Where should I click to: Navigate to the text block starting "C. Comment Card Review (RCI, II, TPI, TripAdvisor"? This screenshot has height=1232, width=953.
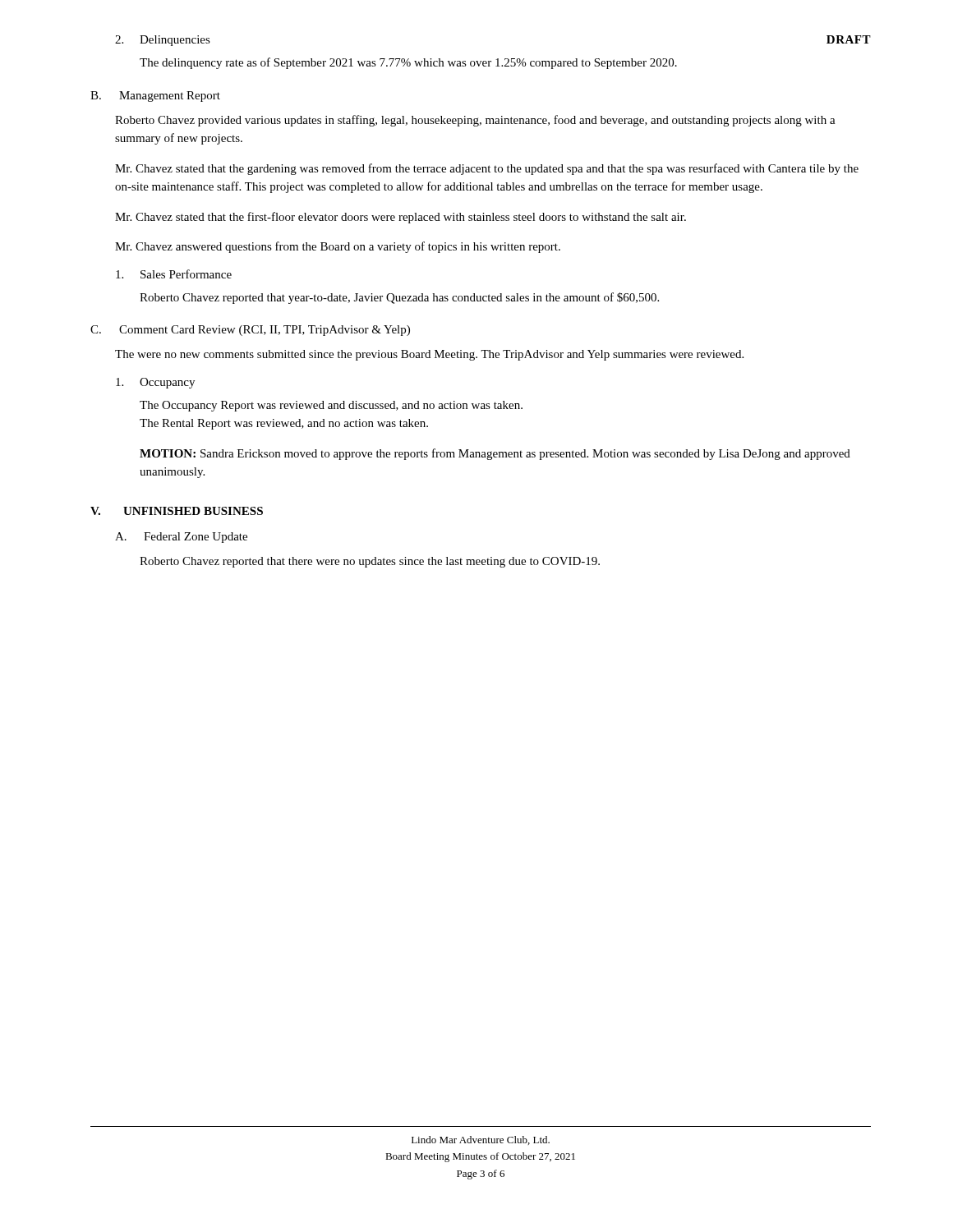tap(250, 331)
